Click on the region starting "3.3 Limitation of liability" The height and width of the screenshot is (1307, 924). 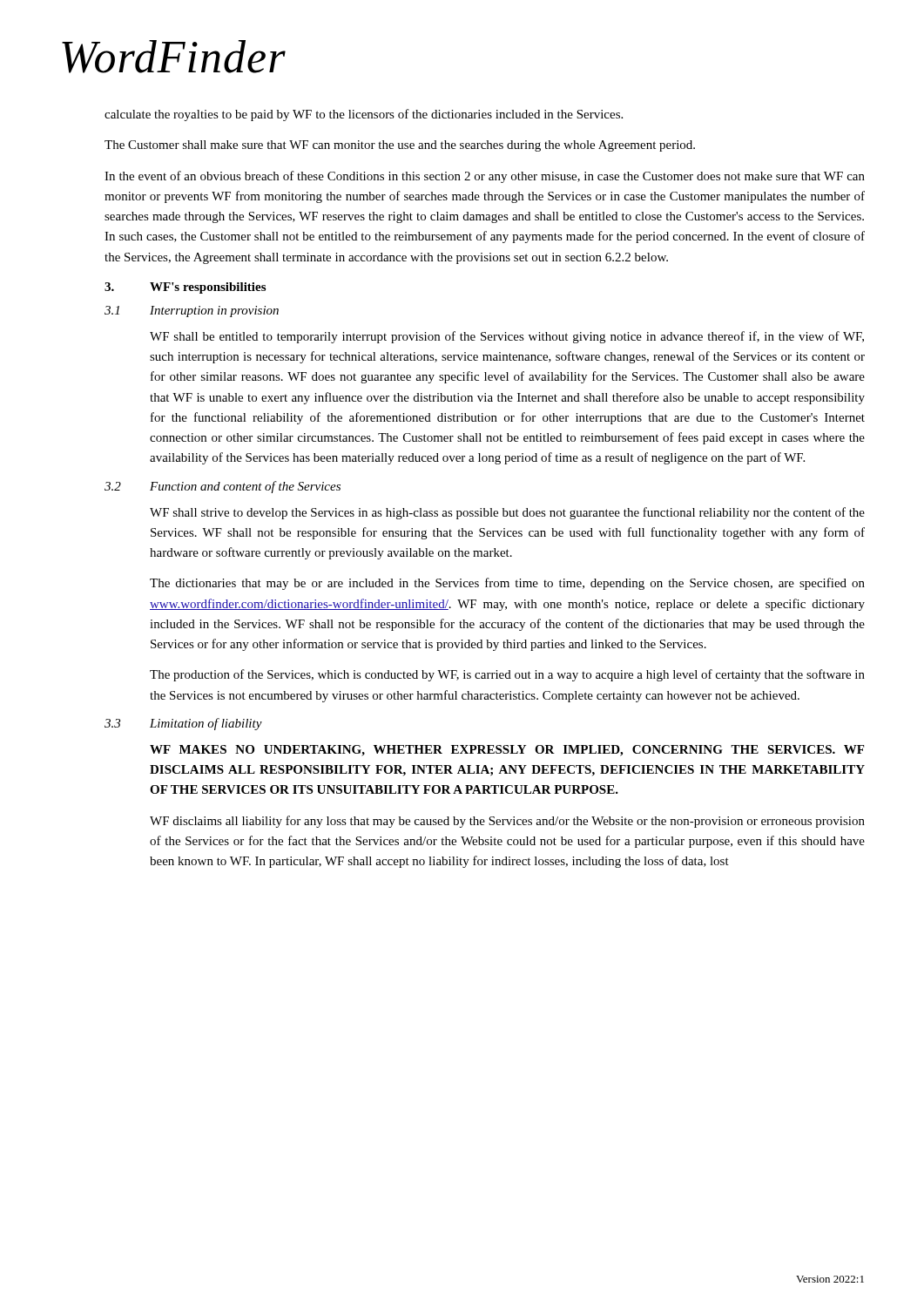click(183, 723)
